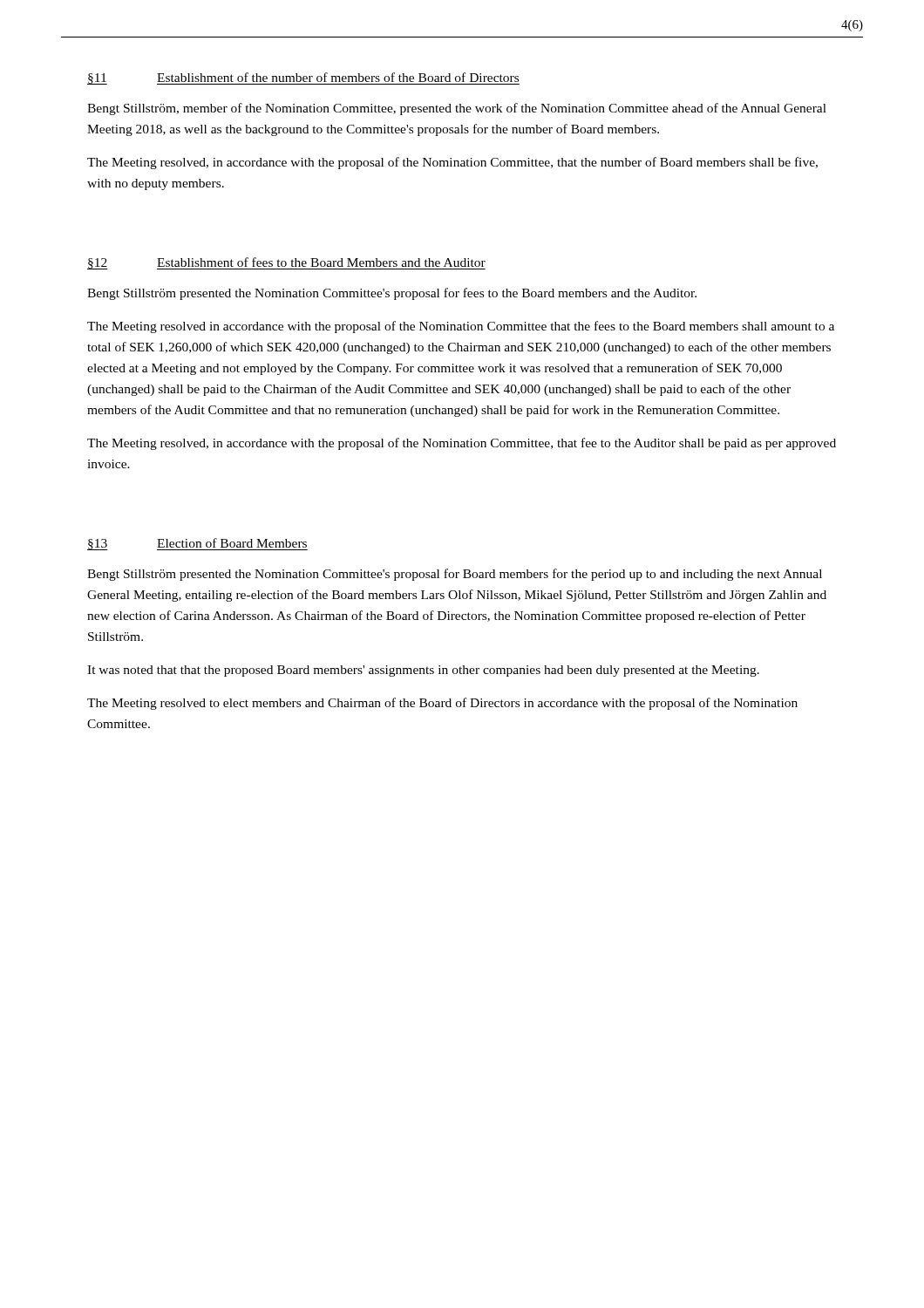Locate the section header with the text "§11 Establishment of the number of"
Image resolution: width=924 pixels, height=1308 pixels.
(303, 78)
